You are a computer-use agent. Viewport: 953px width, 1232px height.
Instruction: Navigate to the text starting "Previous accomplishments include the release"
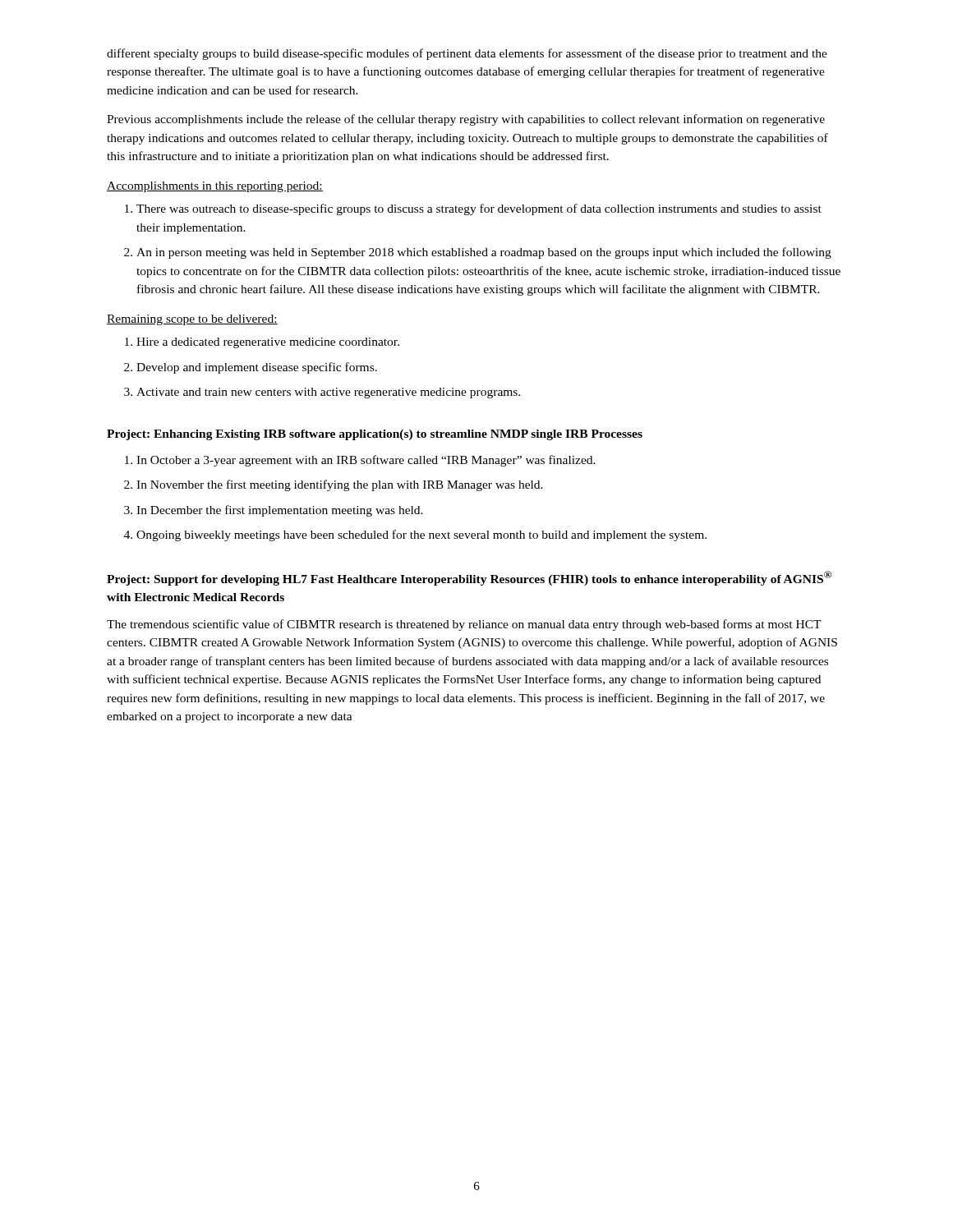[x=467, y=137]
